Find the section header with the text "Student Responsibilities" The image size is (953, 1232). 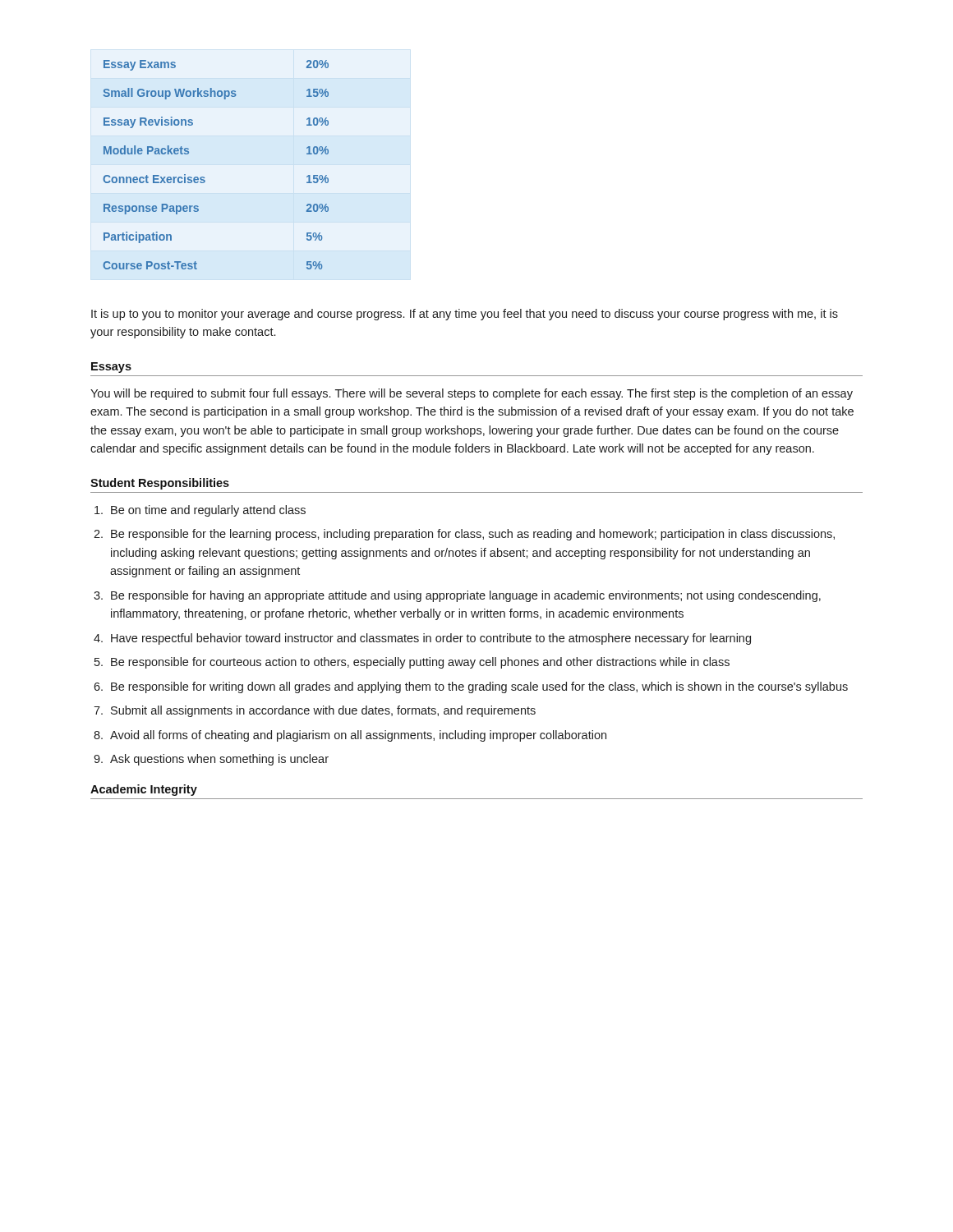point(160,483)
